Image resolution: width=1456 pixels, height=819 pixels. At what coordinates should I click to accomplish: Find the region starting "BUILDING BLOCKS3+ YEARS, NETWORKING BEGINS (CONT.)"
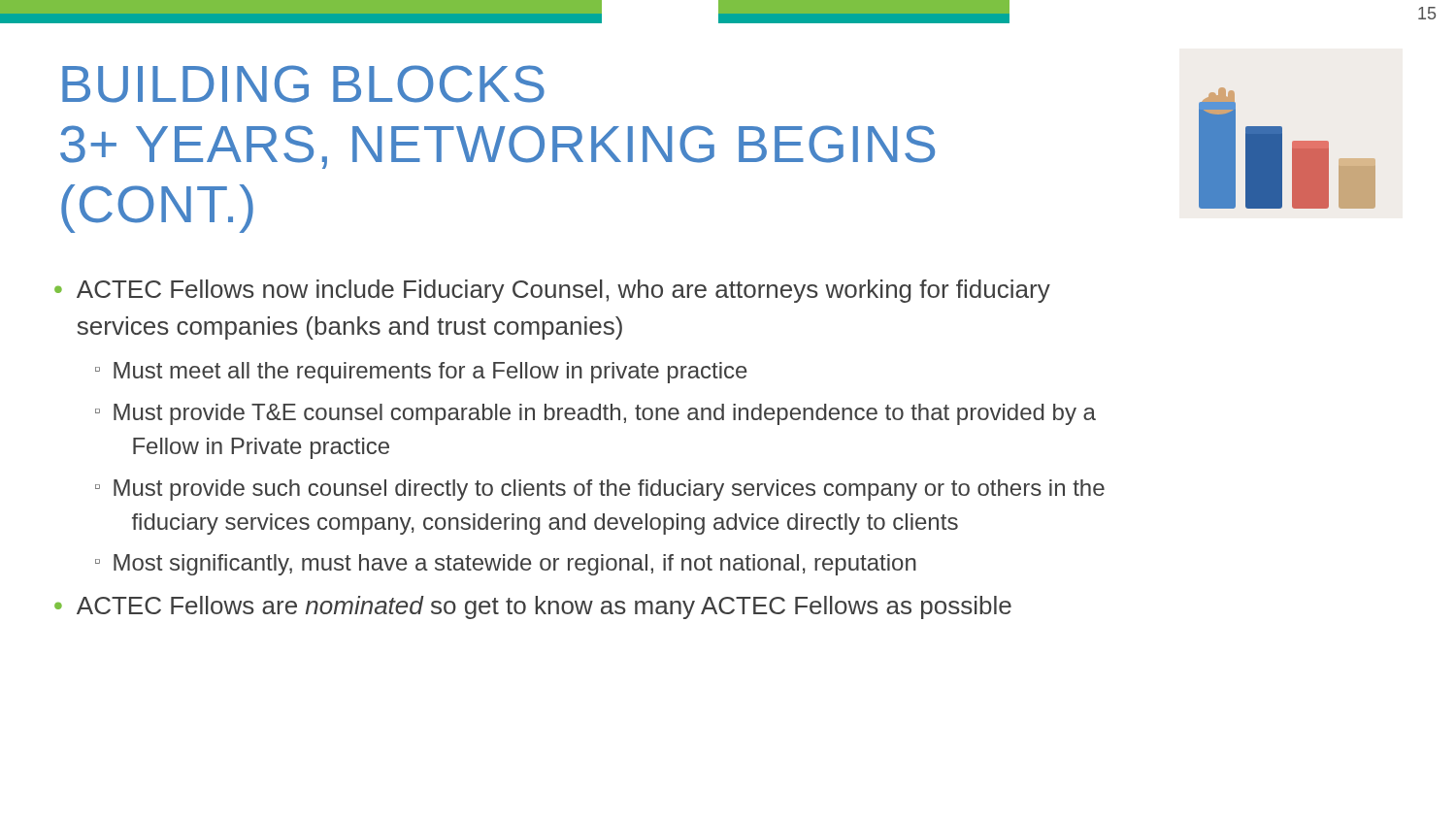[534, 144]
